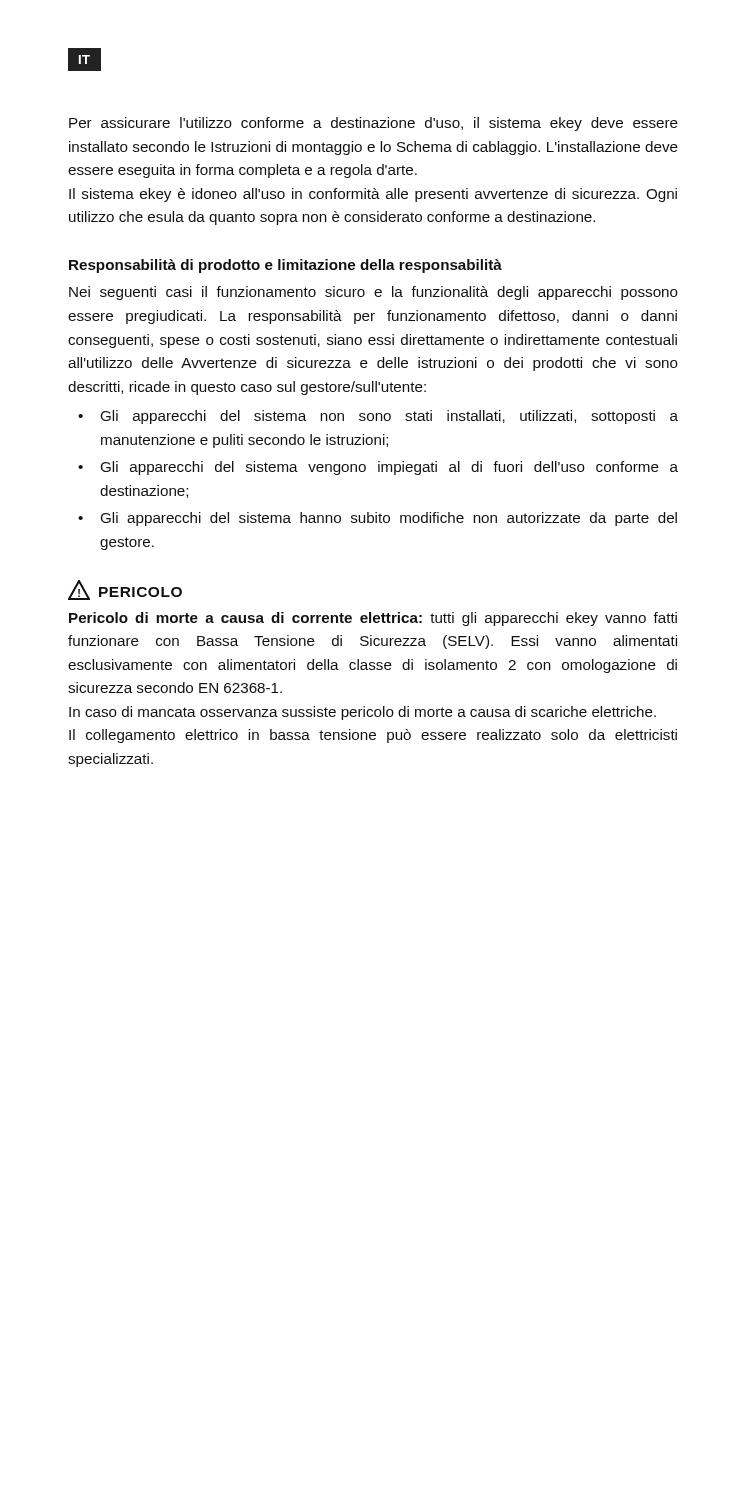Screen dimensions: 1500x750
Task: Click on the text starting "Nei seguenti casi il"
Action: click(x=373, y=339)
